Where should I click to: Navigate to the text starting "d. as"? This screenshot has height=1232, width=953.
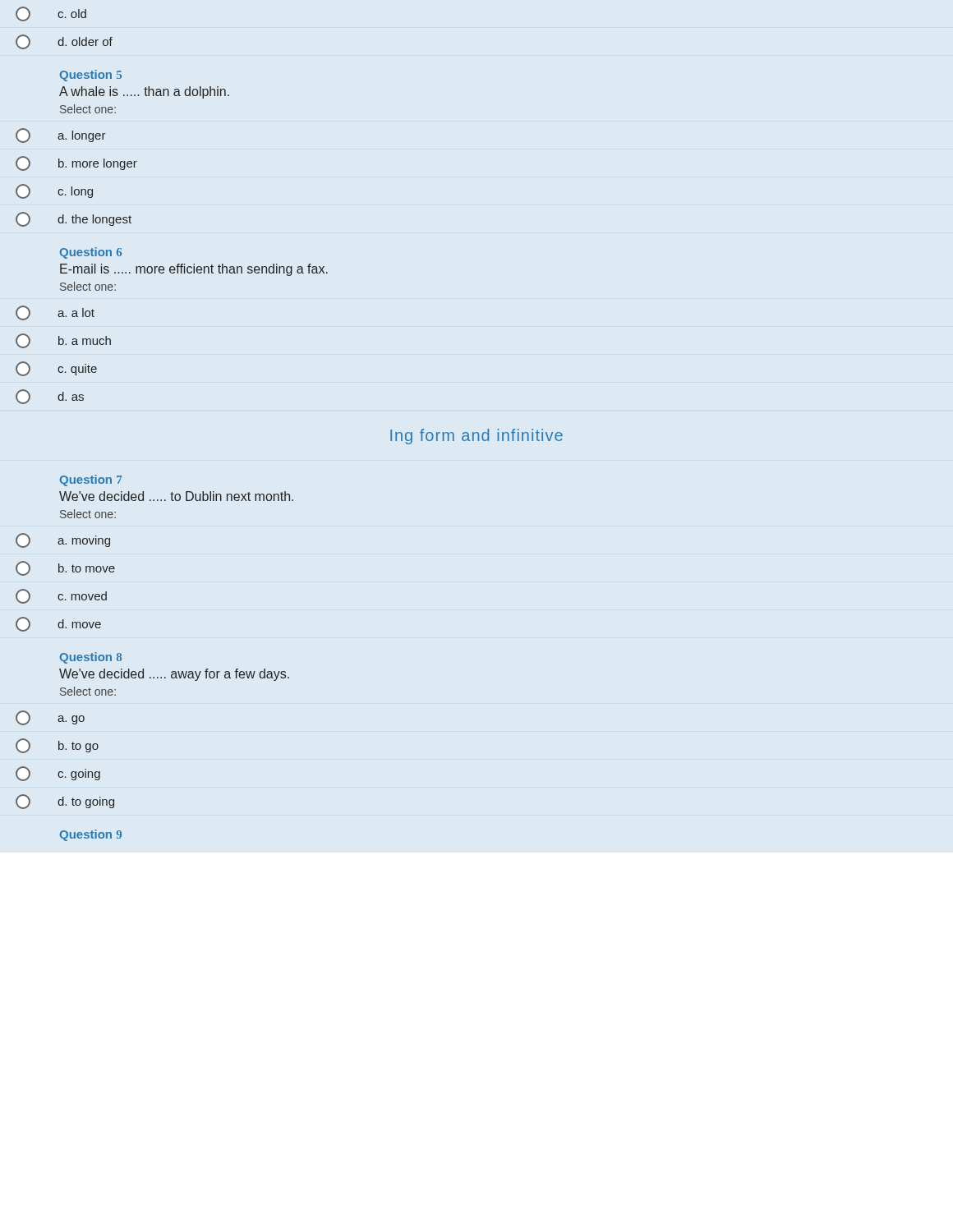click(77, 396)
